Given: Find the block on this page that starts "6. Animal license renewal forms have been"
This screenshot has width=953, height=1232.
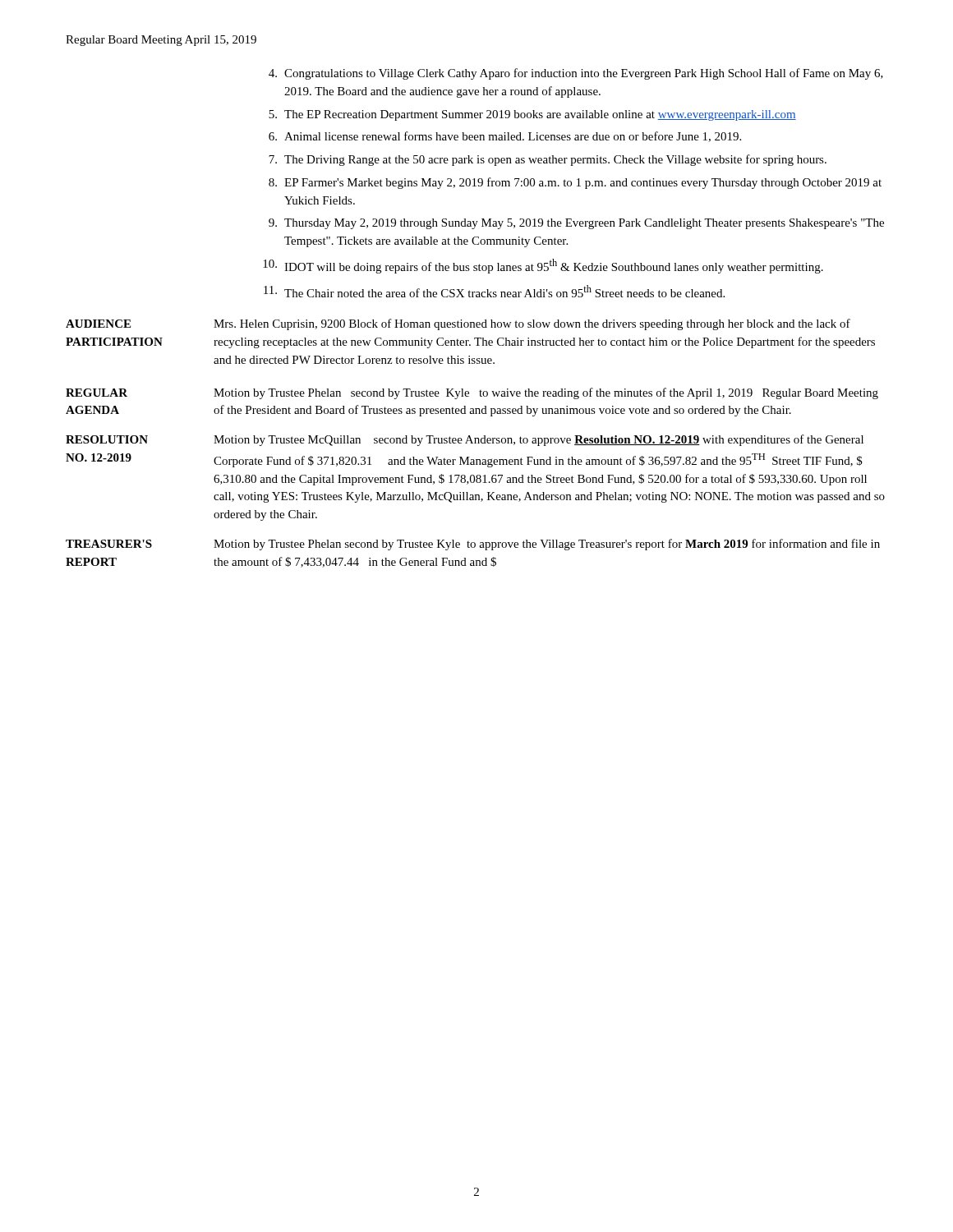Looking at the screenshot, I should [x=567, y=137].
